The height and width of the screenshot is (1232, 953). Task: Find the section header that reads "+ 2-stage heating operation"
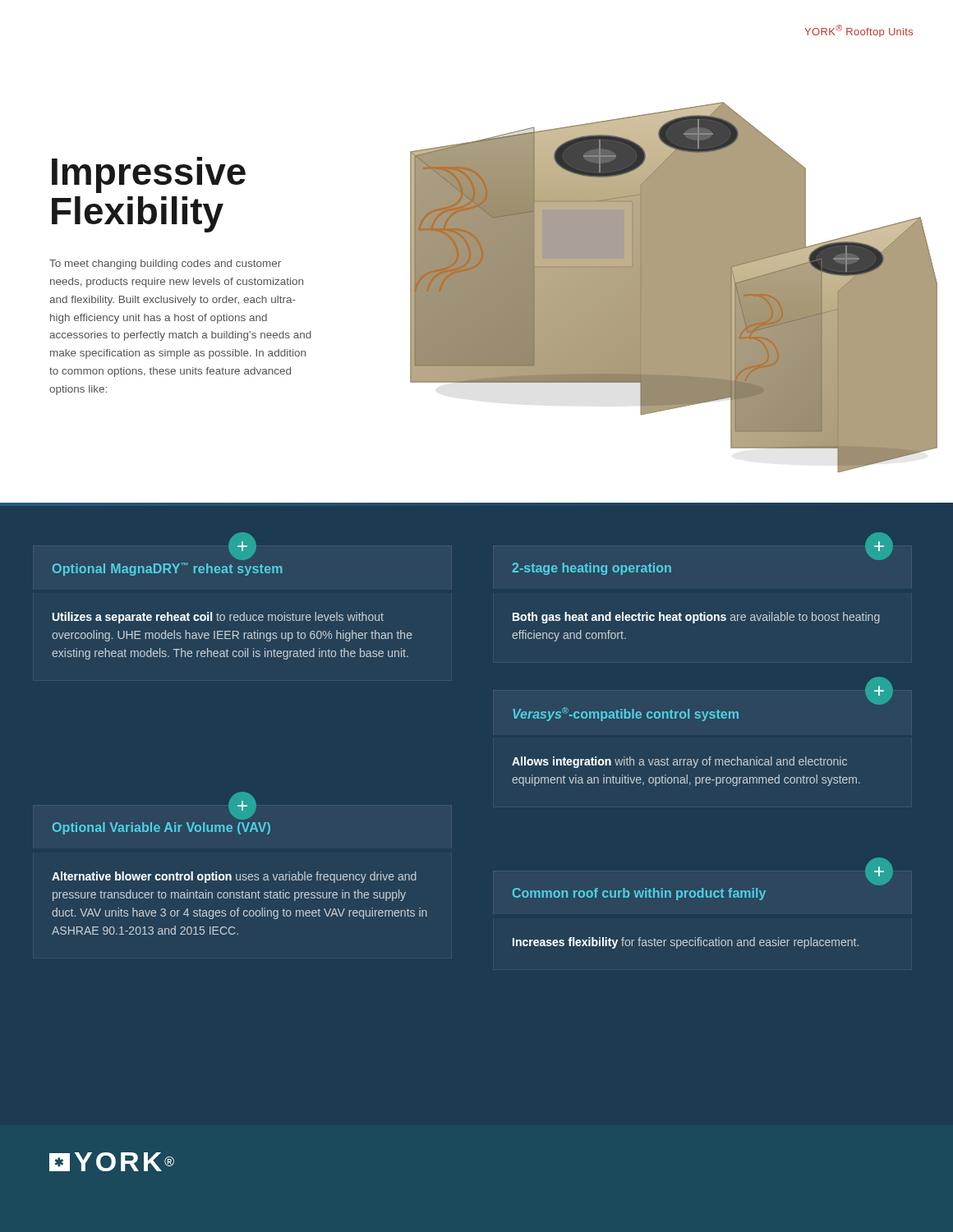[879, 553]
